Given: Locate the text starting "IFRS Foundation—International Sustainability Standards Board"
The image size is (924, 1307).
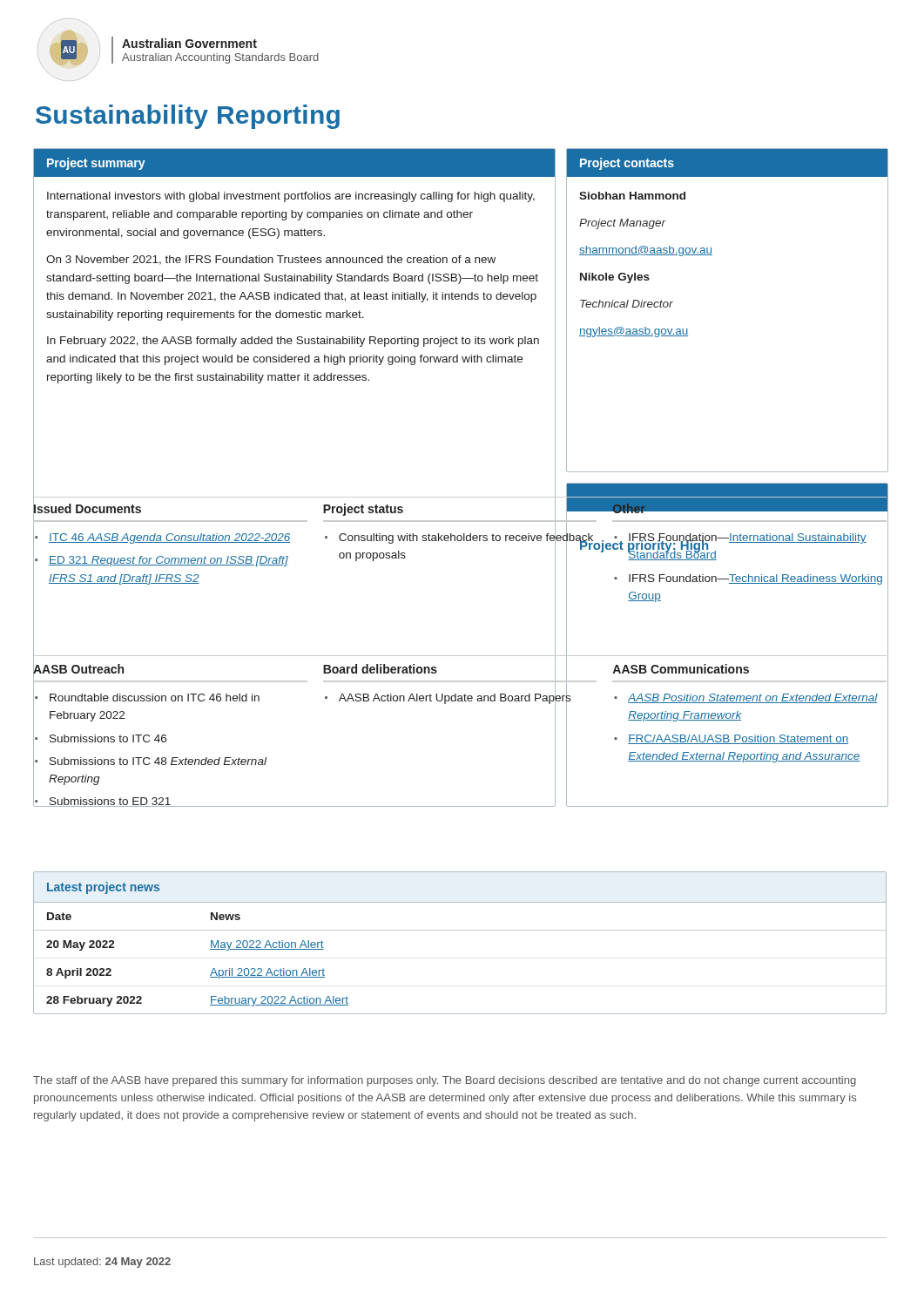Looking at the screenshot, I should (747, 546).
